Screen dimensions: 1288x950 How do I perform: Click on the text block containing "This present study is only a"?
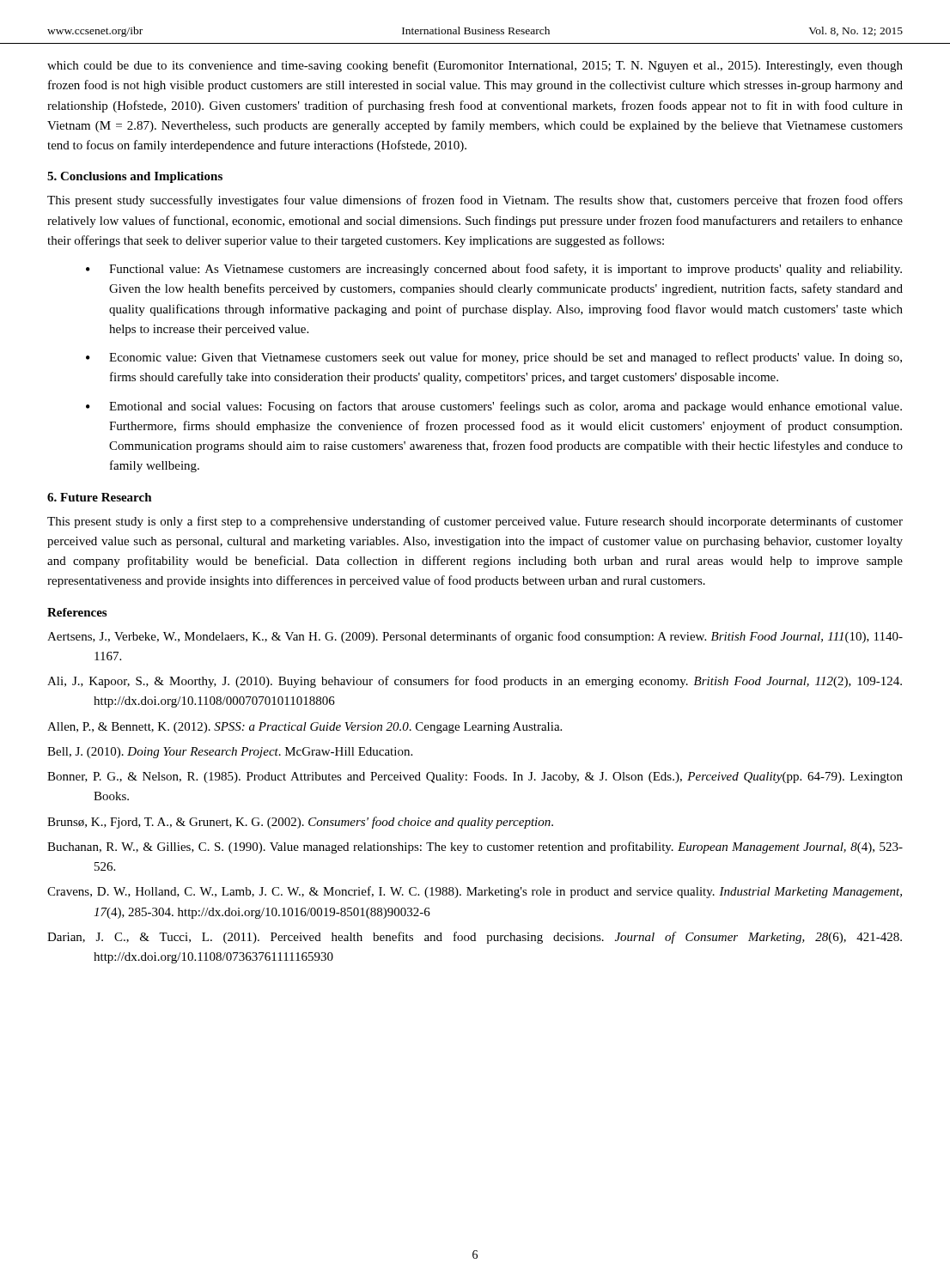(475, 551)
